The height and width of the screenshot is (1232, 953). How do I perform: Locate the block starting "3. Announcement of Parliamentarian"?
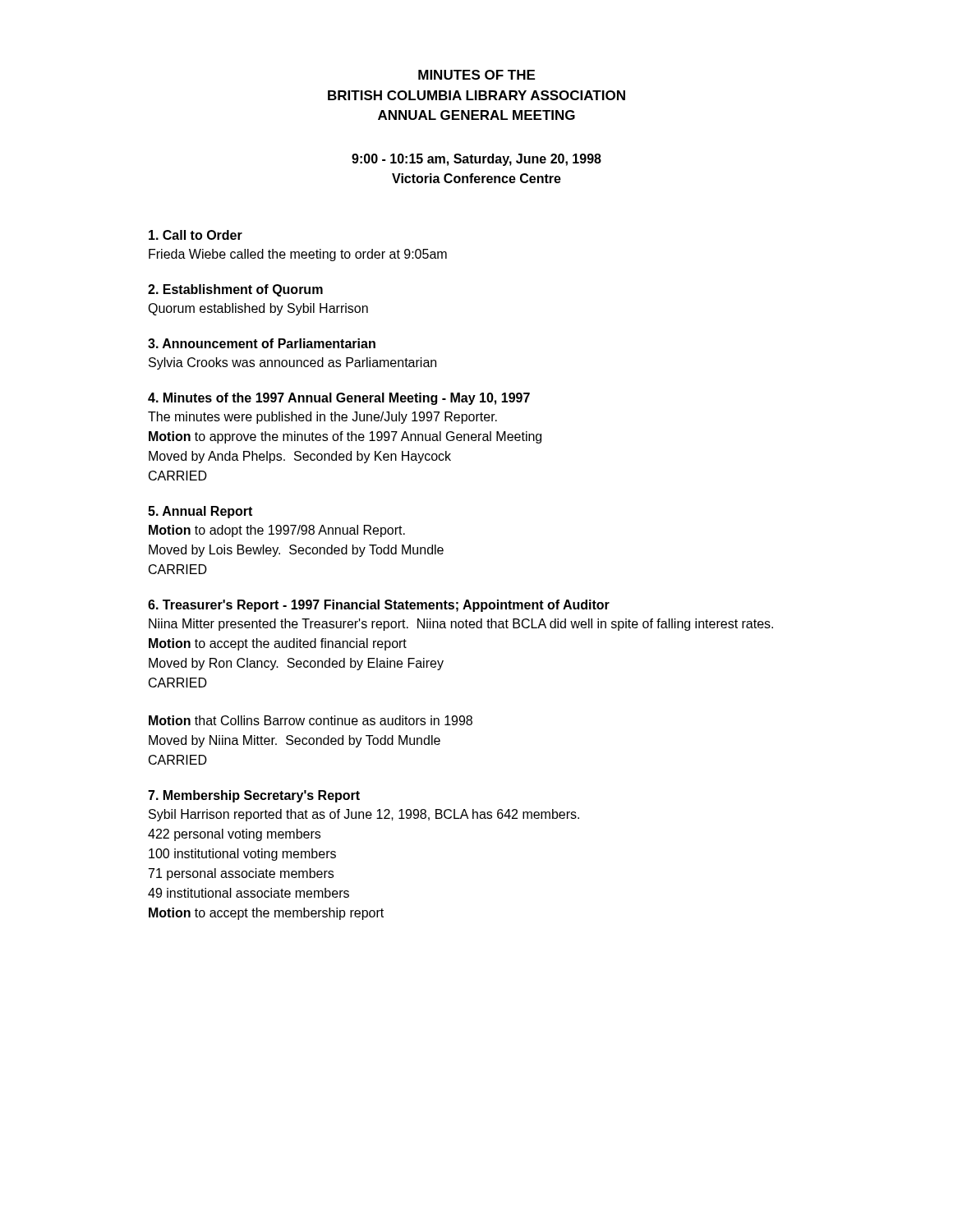point(262,344)
